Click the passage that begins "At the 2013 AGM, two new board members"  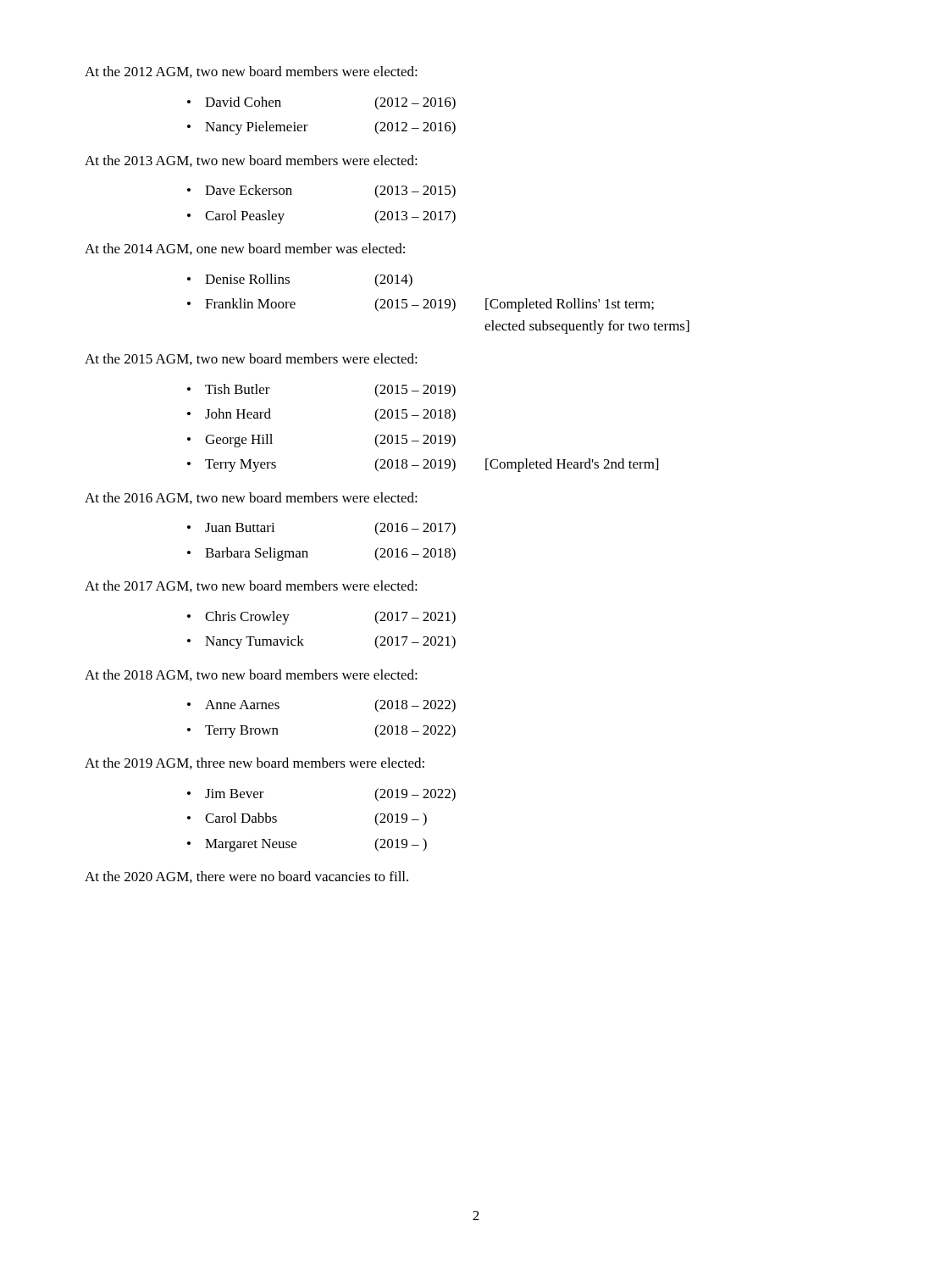pyautogui.click(x=251, y=160)
